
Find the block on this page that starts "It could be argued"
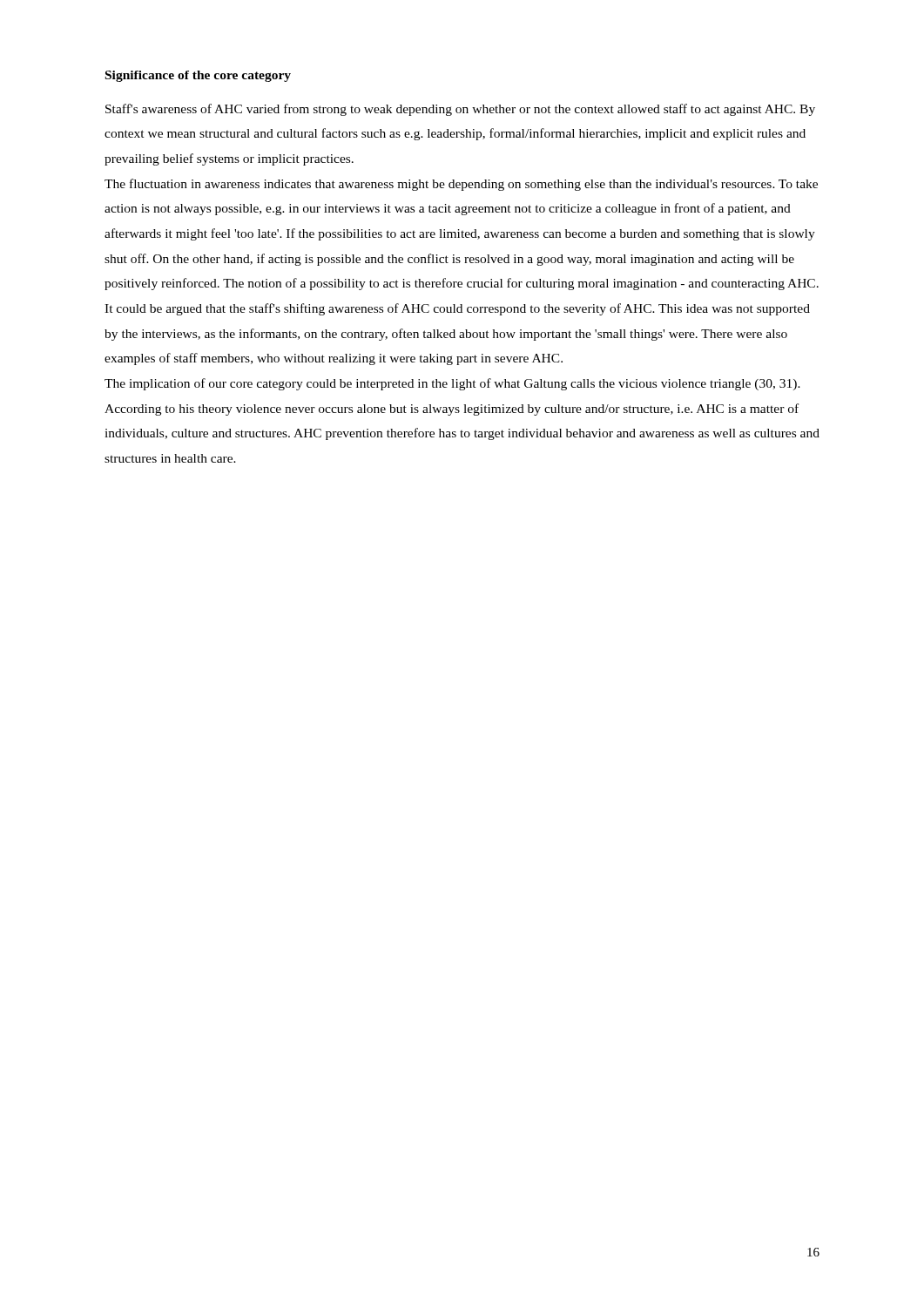457,333
